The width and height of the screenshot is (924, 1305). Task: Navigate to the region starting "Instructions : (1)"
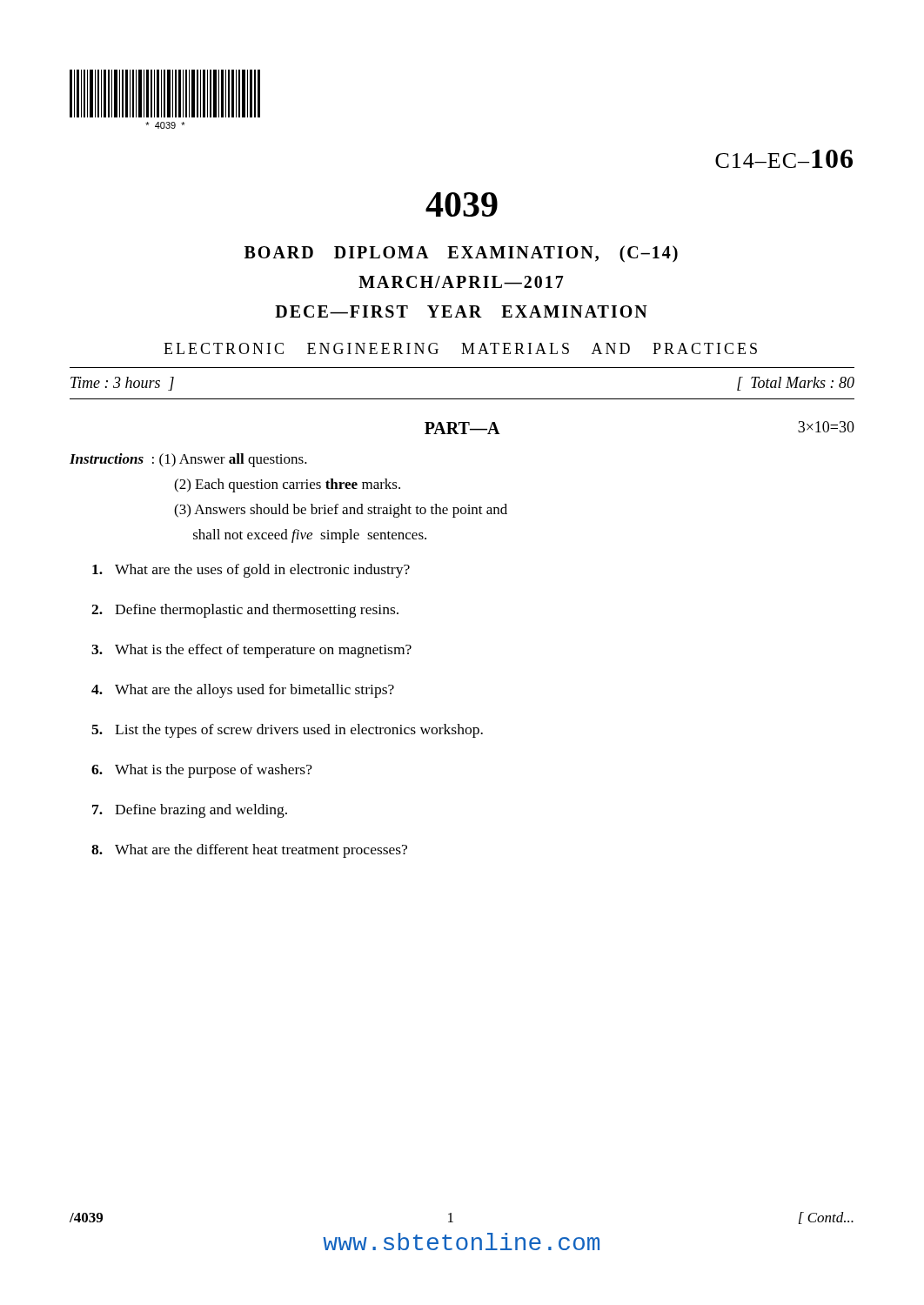pos(462,499)
